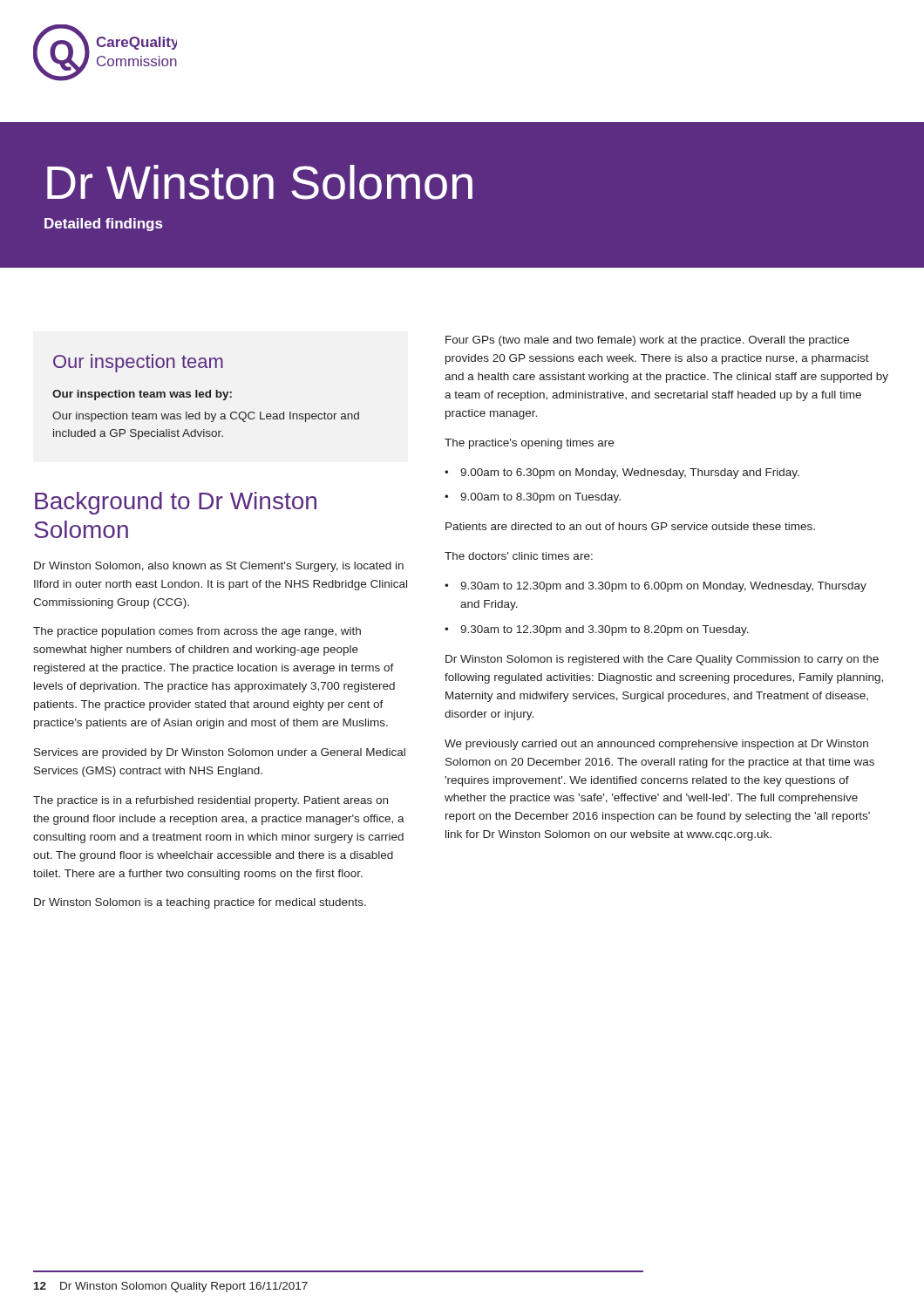The image size is (924, 1308).
Task: Select the text starting "9.00am to 6.30pm on Monday, Wednesday,"
Action: pos(630,472)
